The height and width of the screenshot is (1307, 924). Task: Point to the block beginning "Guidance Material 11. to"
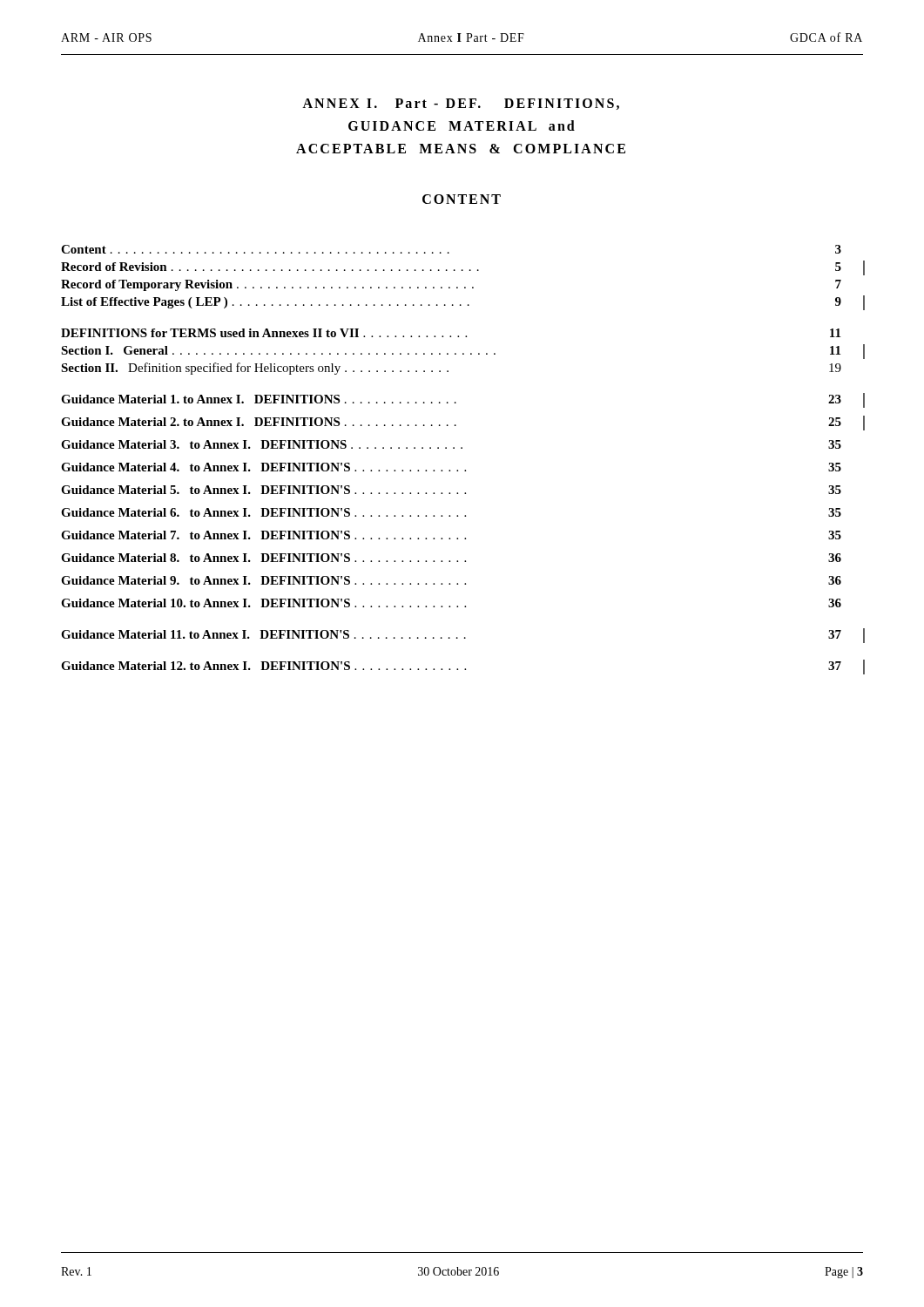pos(451,635)
